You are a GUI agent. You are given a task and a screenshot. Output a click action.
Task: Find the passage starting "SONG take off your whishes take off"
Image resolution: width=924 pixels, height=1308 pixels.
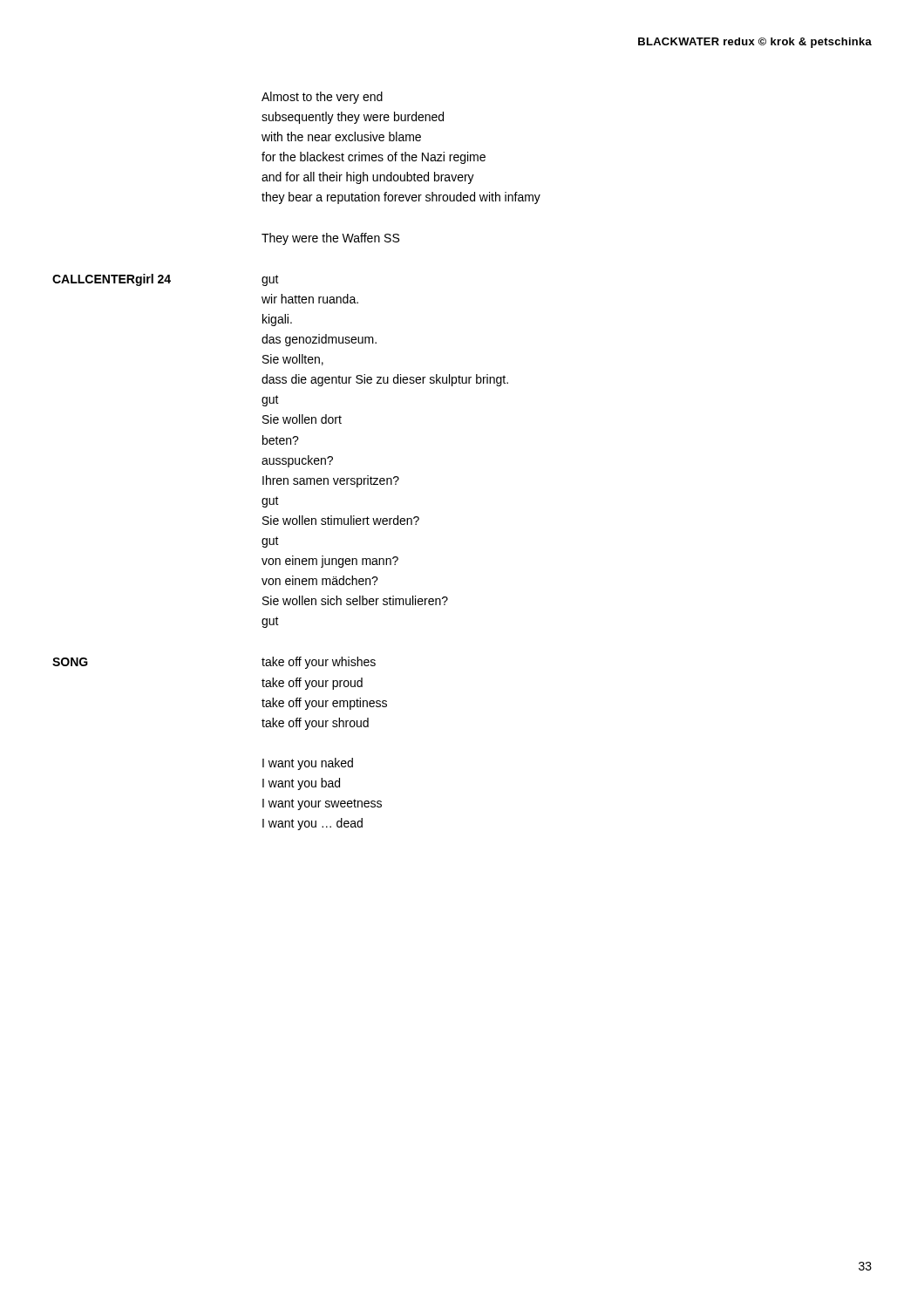[x=75, y=662]
